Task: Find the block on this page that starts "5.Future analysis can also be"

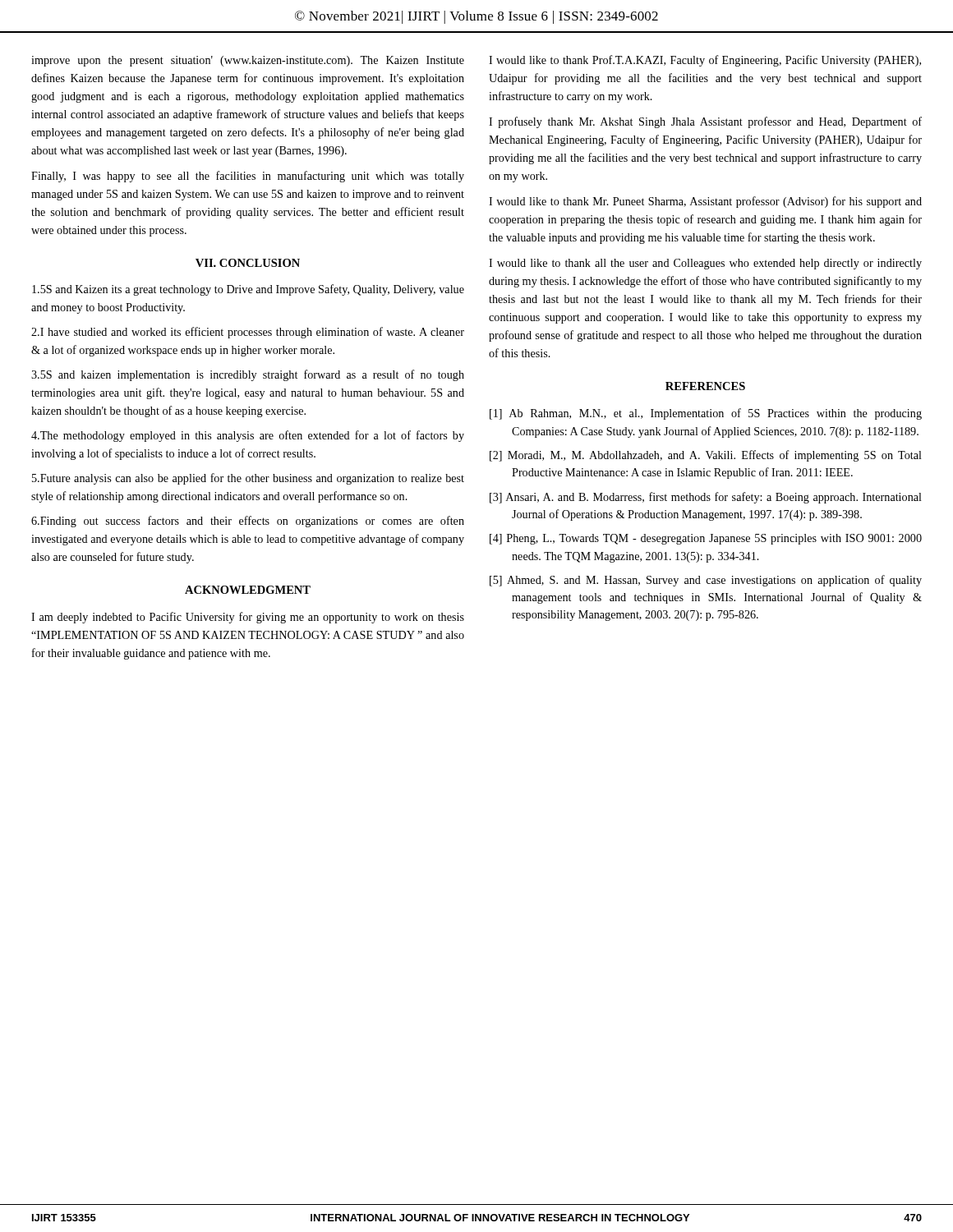Action: point(248,487)
